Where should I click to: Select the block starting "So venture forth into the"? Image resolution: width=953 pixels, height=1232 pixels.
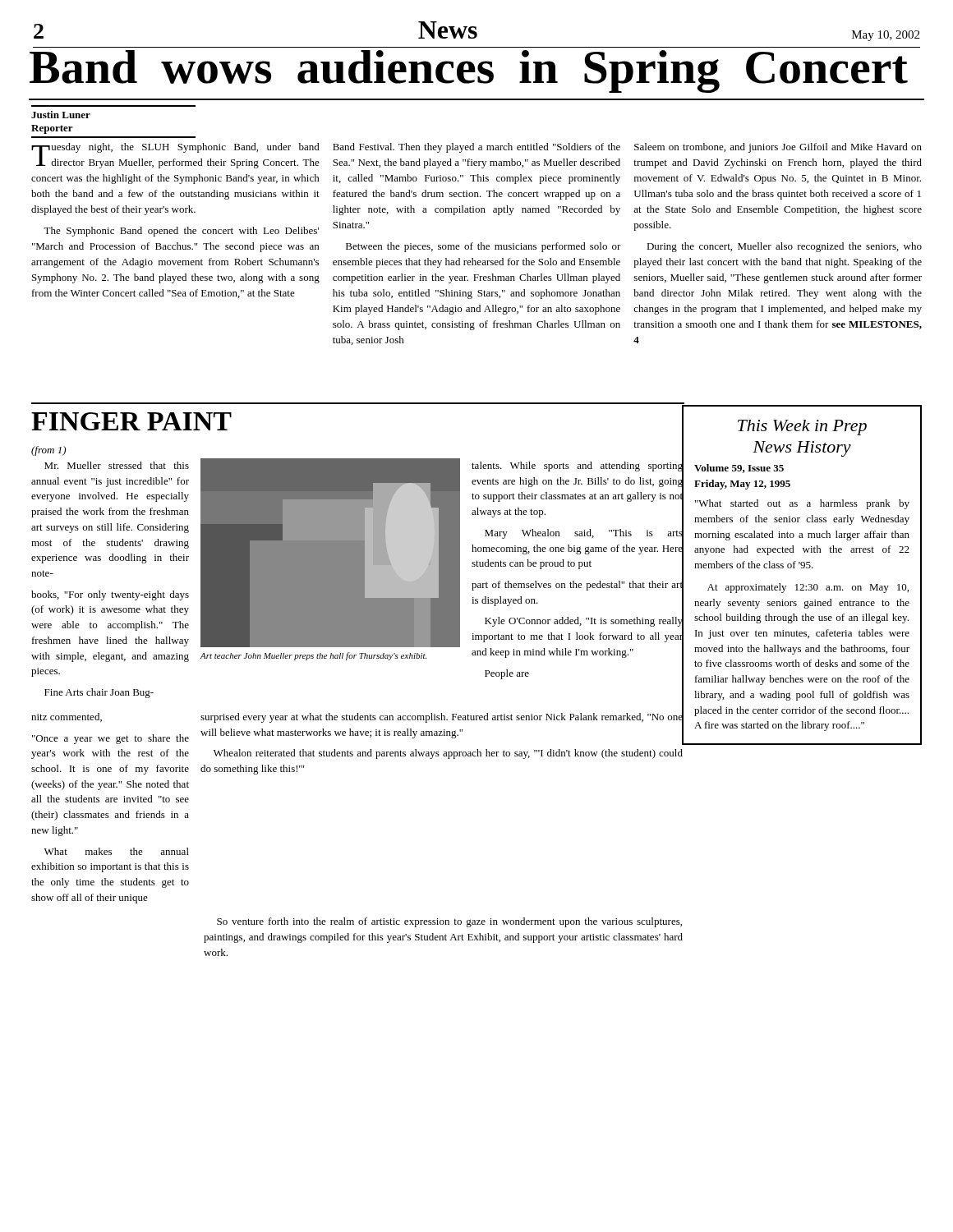click(x=443, y=938)
